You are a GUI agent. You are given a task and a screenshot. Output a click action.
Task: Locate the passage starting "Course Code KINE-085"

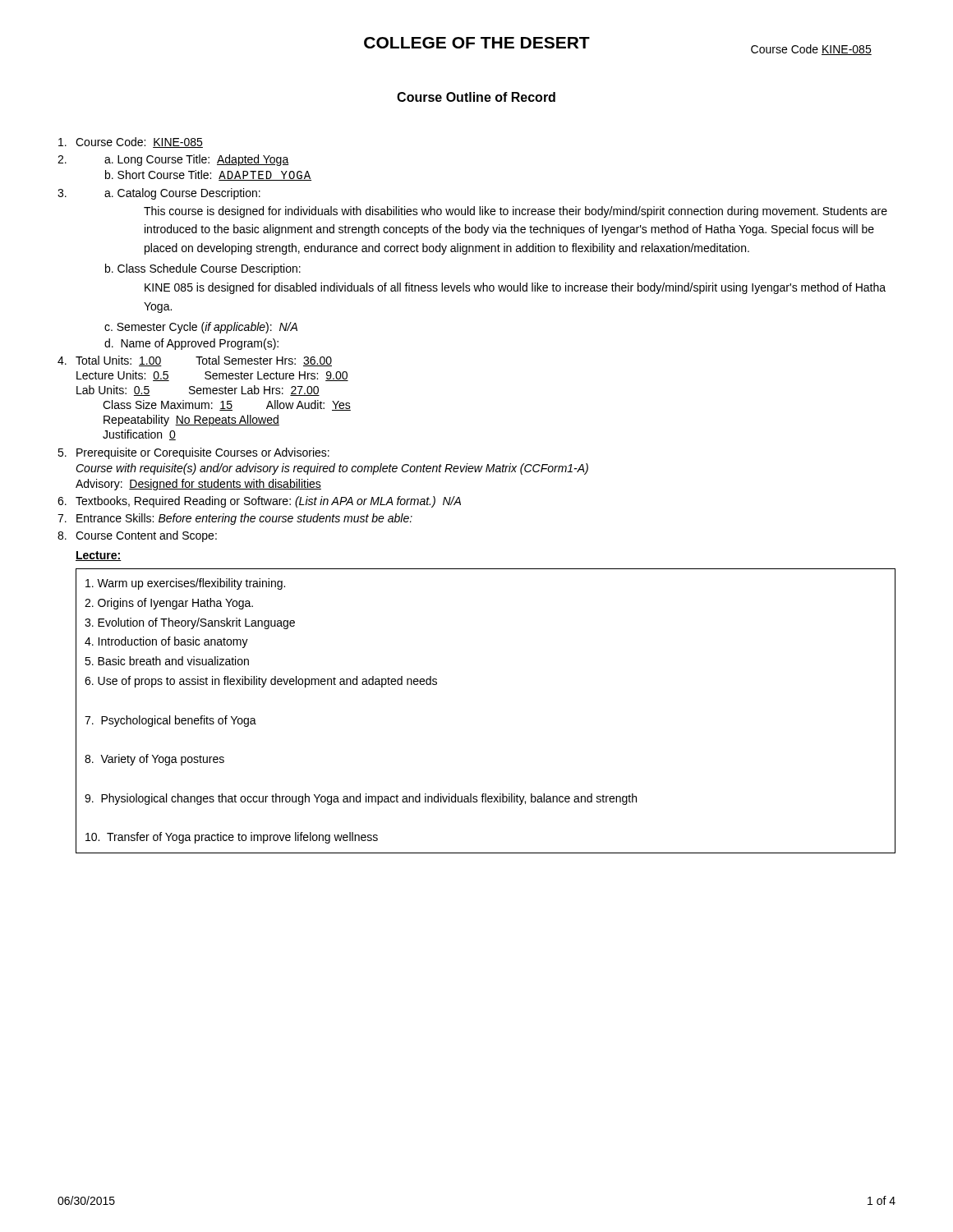[823, 49]
